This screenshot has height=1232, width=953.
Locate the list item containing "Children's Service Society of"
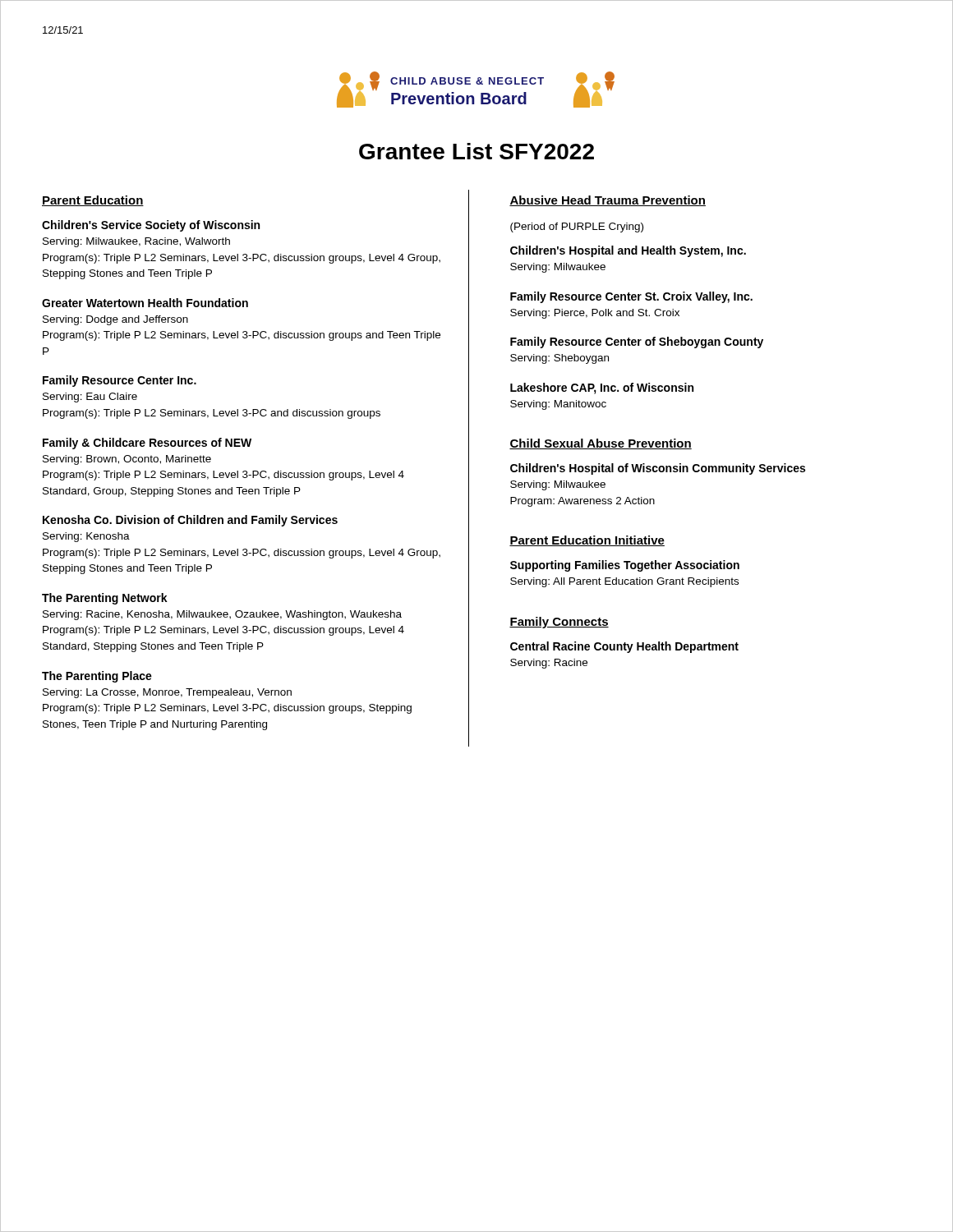click(243, 250)
